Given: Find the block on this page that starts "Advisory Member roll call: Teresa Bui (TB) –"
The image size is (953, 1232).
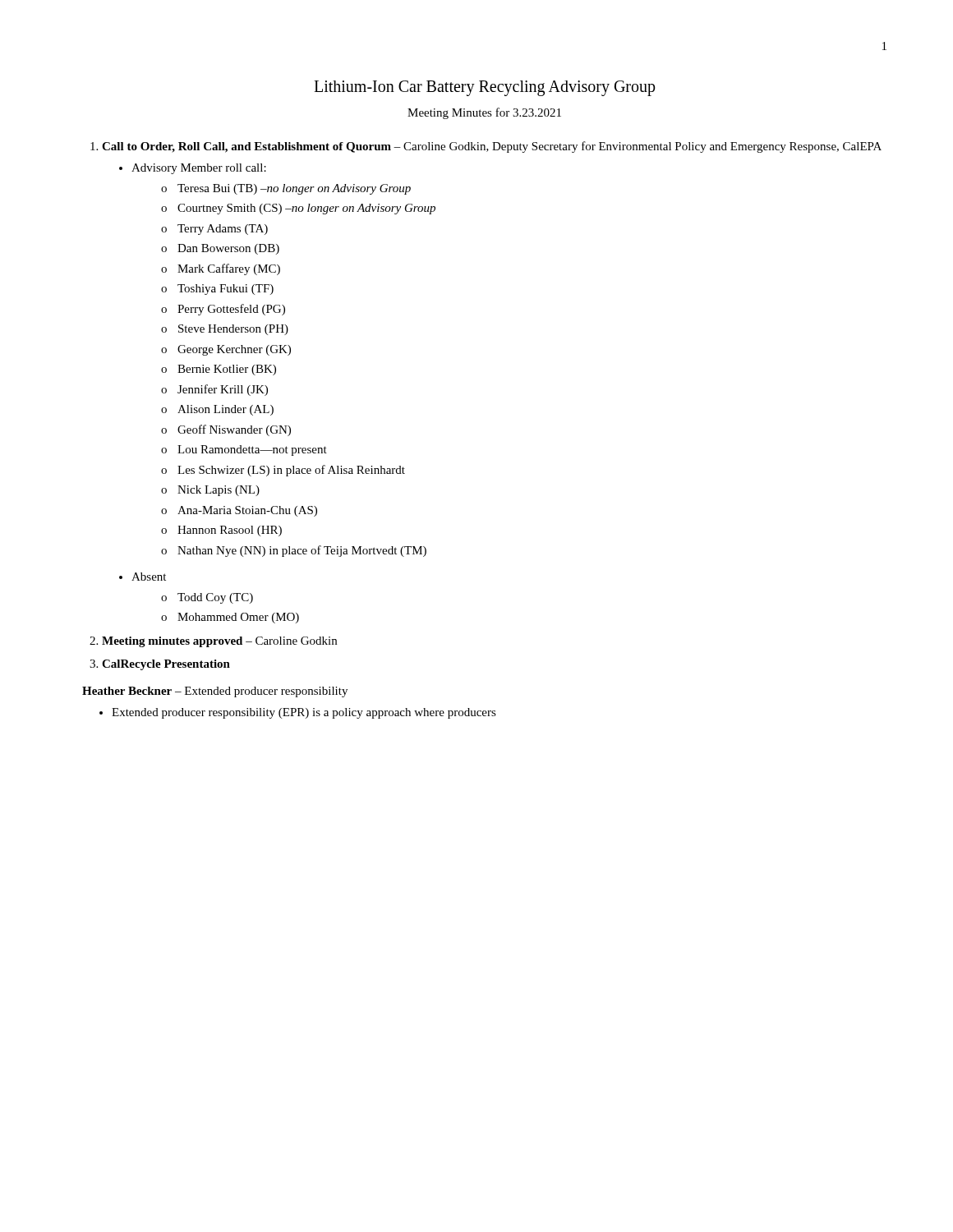Looking at the screenshot, I should click(199, 169).
